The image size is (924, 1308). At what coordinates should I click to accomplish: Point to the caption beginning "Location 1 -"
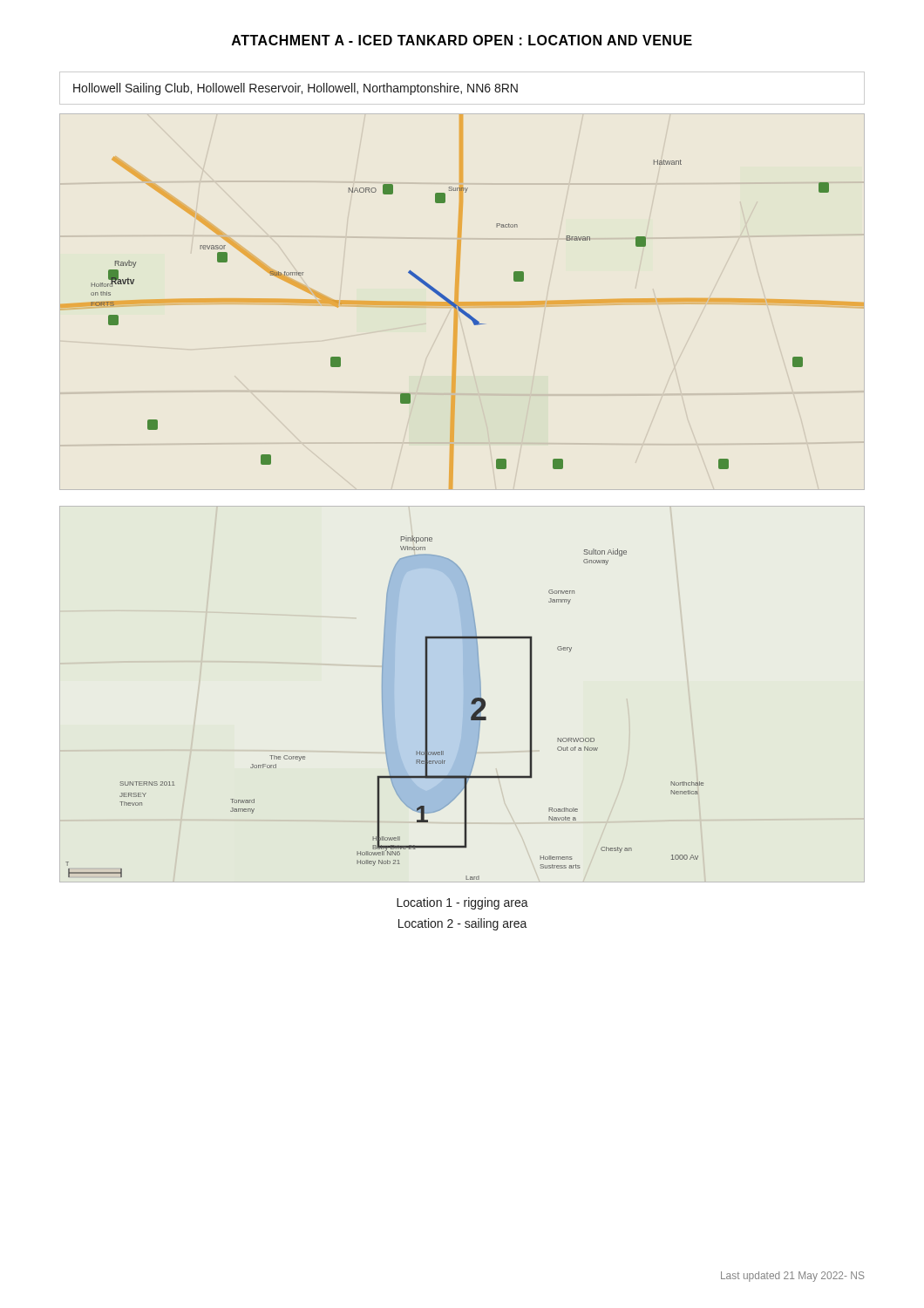462,913
